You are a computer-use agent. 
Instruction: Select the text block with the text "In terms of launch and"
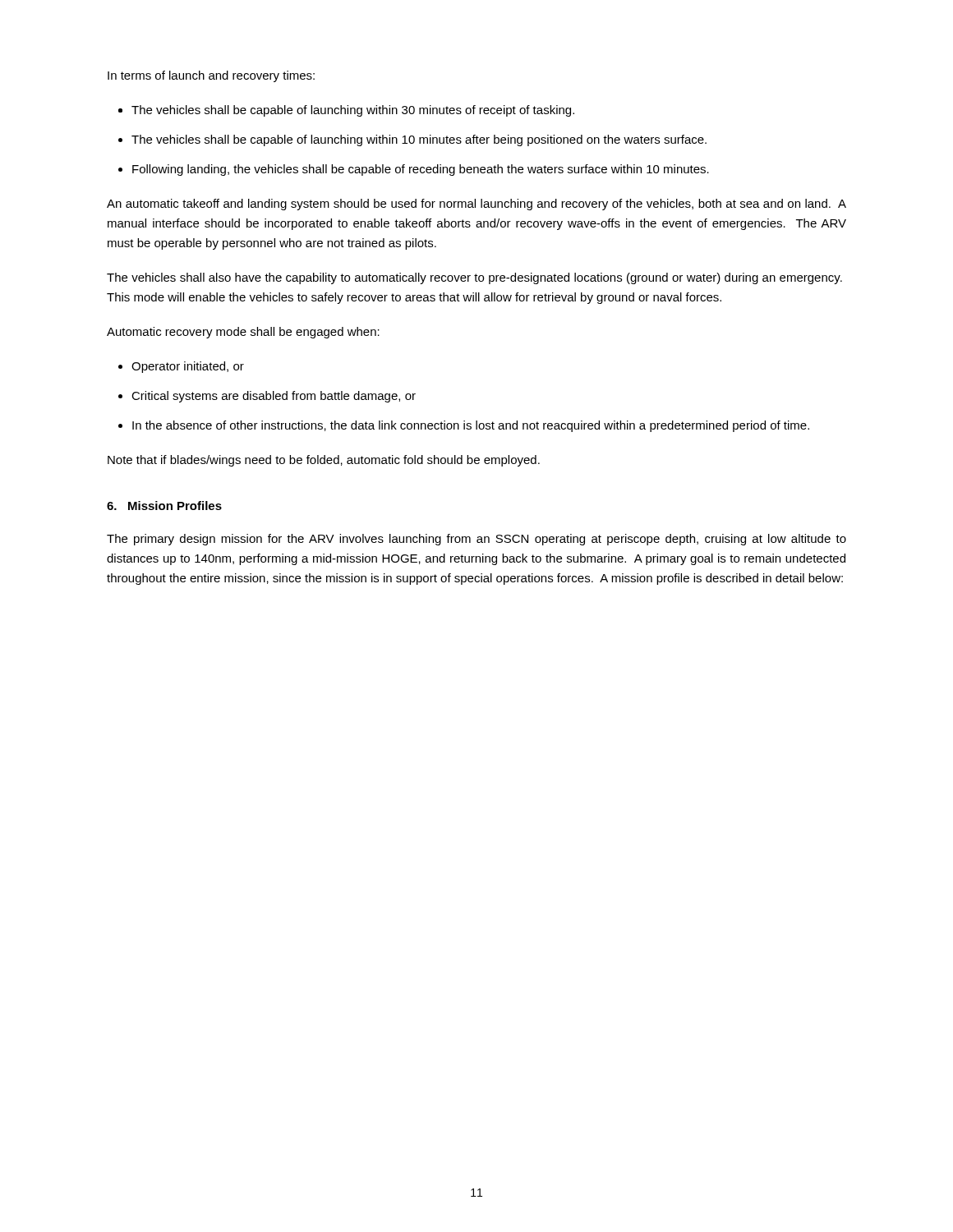tap(211, 76)
